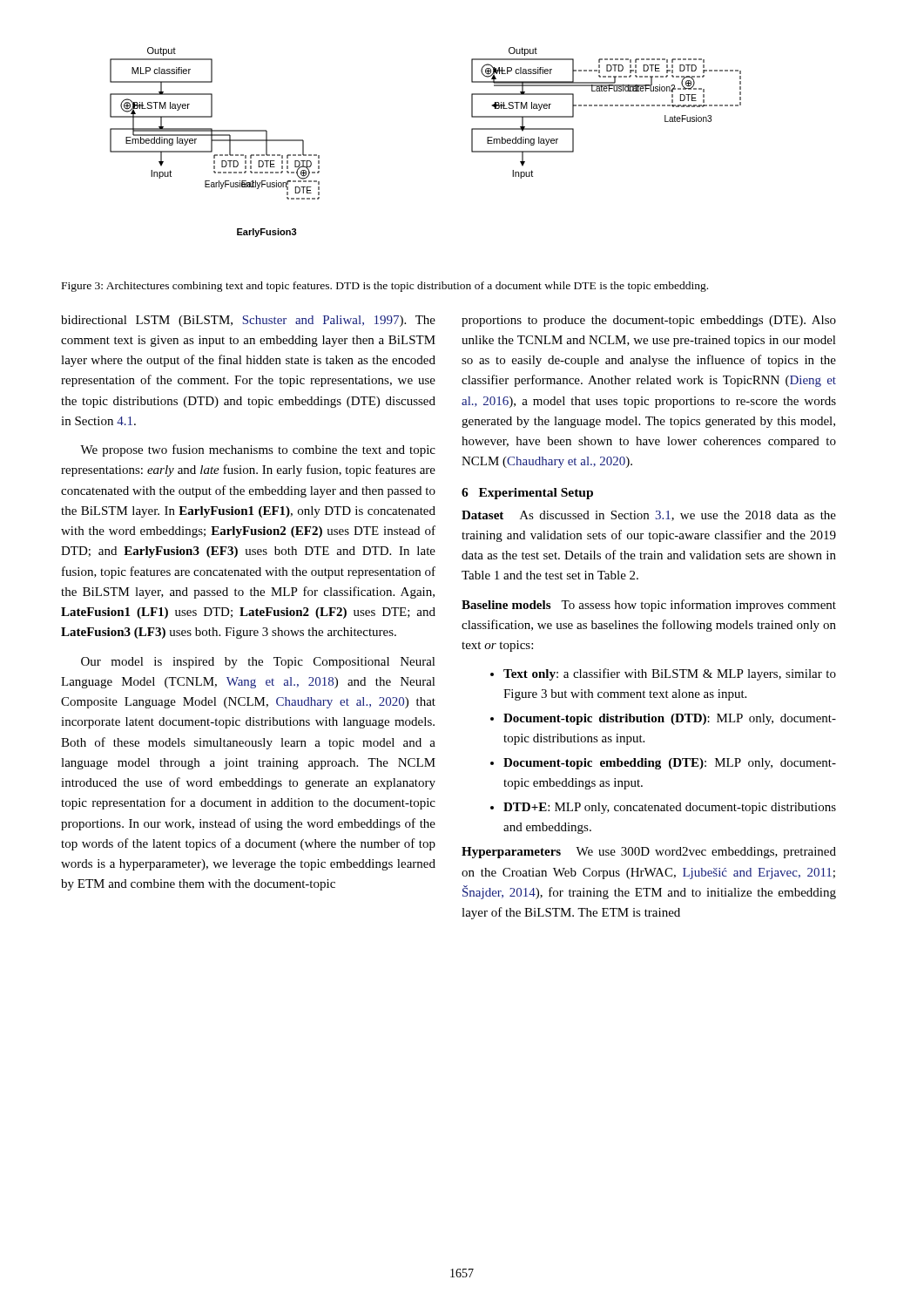Locate the flowchart
The height and width of the screenshot is (1307, 924).
pyautogui.click(x=462, y=154)
